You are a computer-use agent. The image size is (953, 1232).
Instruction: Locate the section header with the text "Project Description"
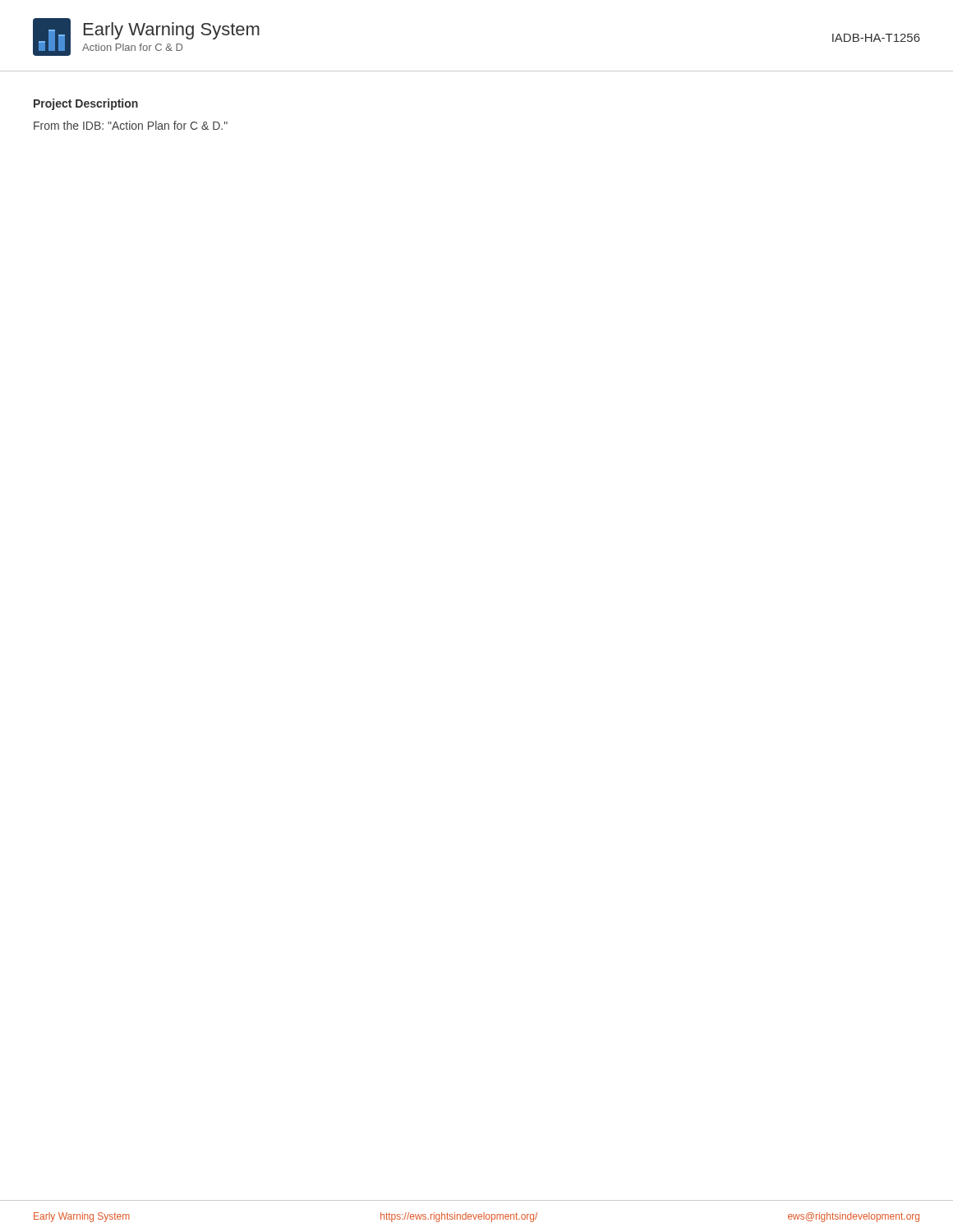[x=86, y=103]
